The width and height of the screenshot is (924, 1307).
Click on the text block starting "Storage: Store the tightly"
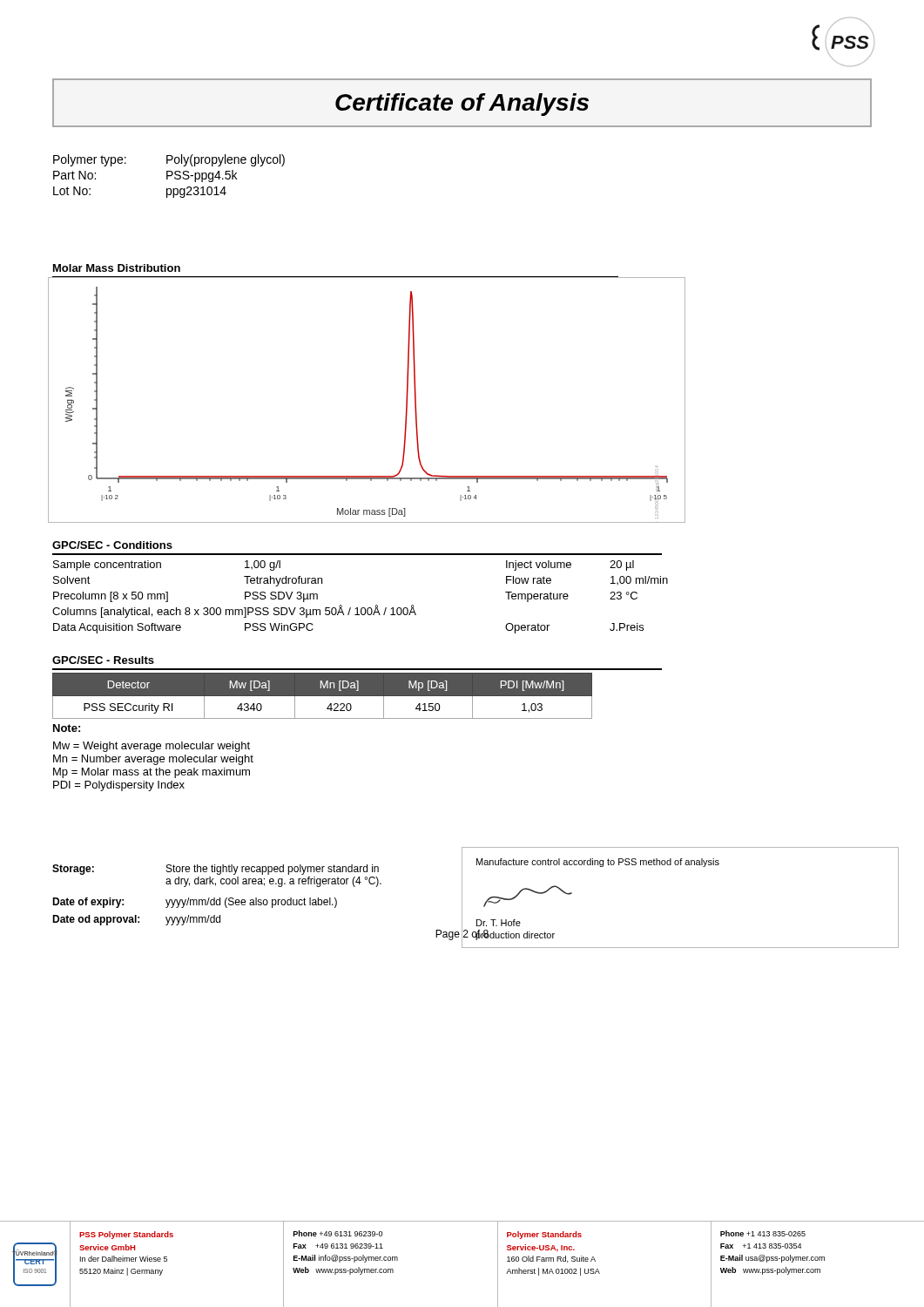click(244, 894)
